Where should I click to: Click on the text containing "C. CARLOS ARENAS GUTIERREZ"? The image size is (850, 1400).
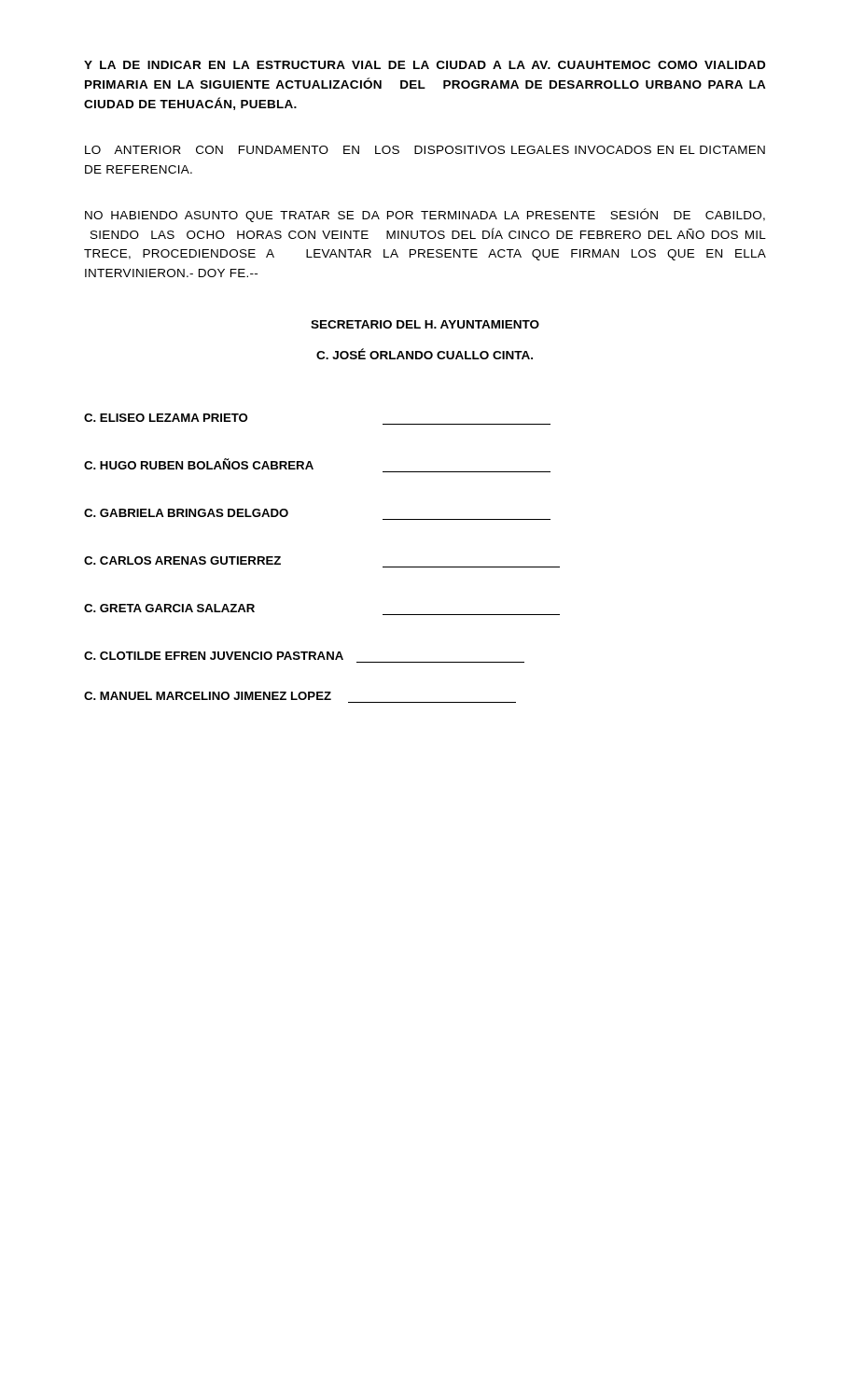pos(182,560)
